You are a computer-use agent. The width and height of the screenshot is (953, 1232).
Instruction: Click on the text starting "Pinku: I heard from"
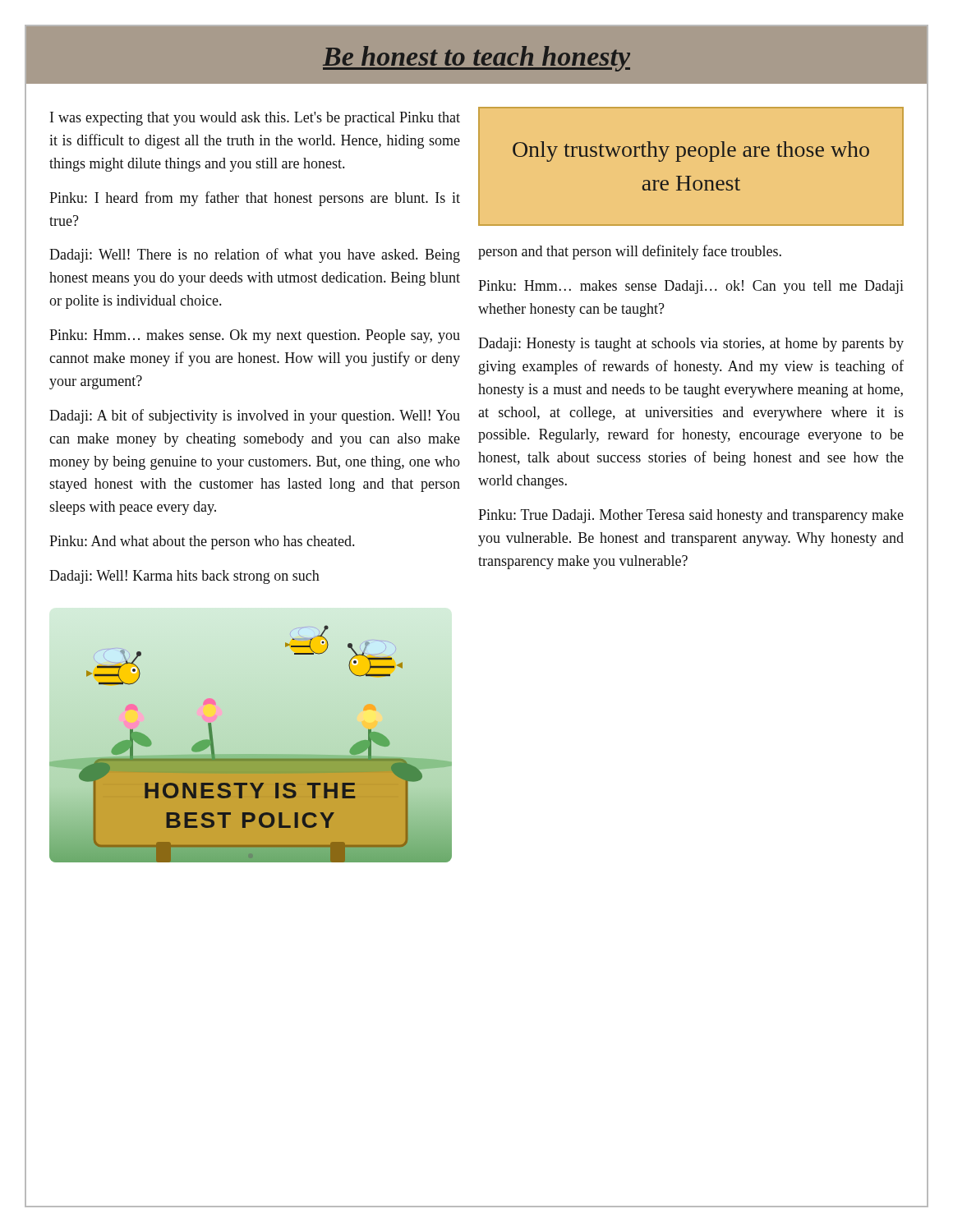point(255,210)
